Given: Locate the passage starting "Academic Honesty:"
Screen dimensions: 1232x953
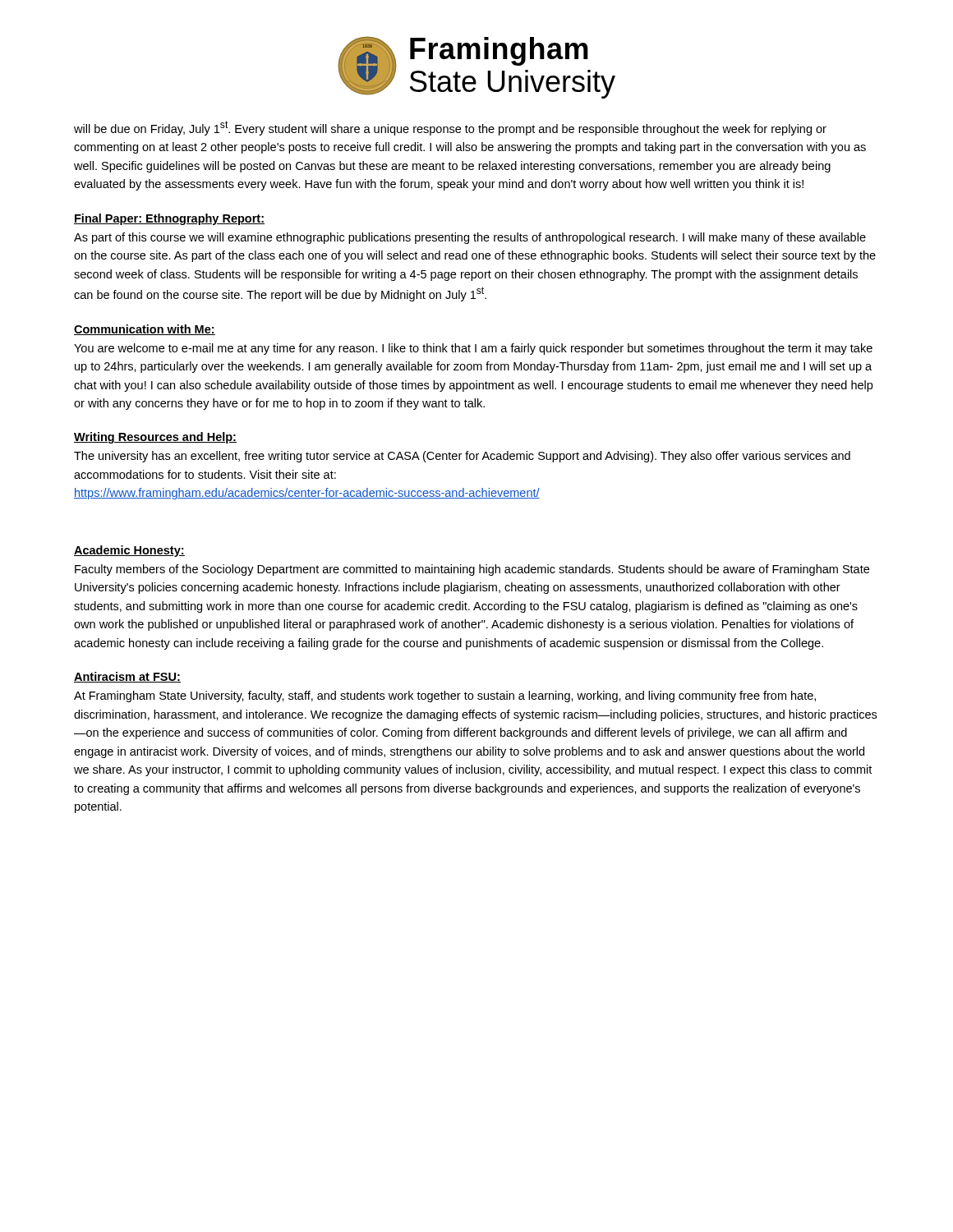Looking at the screenshot, I should click(x=129, y=551).
